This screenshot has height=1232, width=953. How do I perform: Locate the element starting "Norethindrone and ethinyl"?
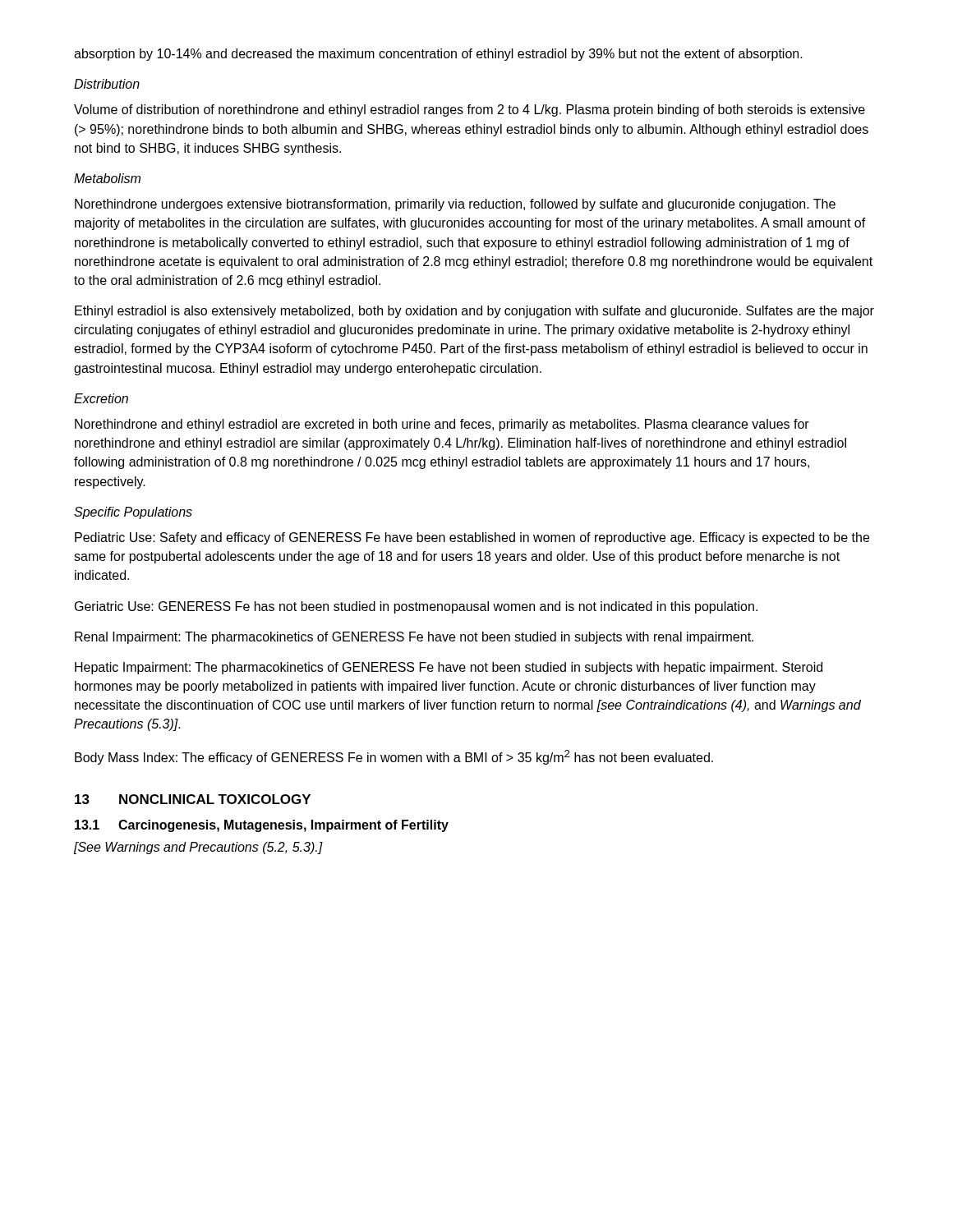click(476, 453)
